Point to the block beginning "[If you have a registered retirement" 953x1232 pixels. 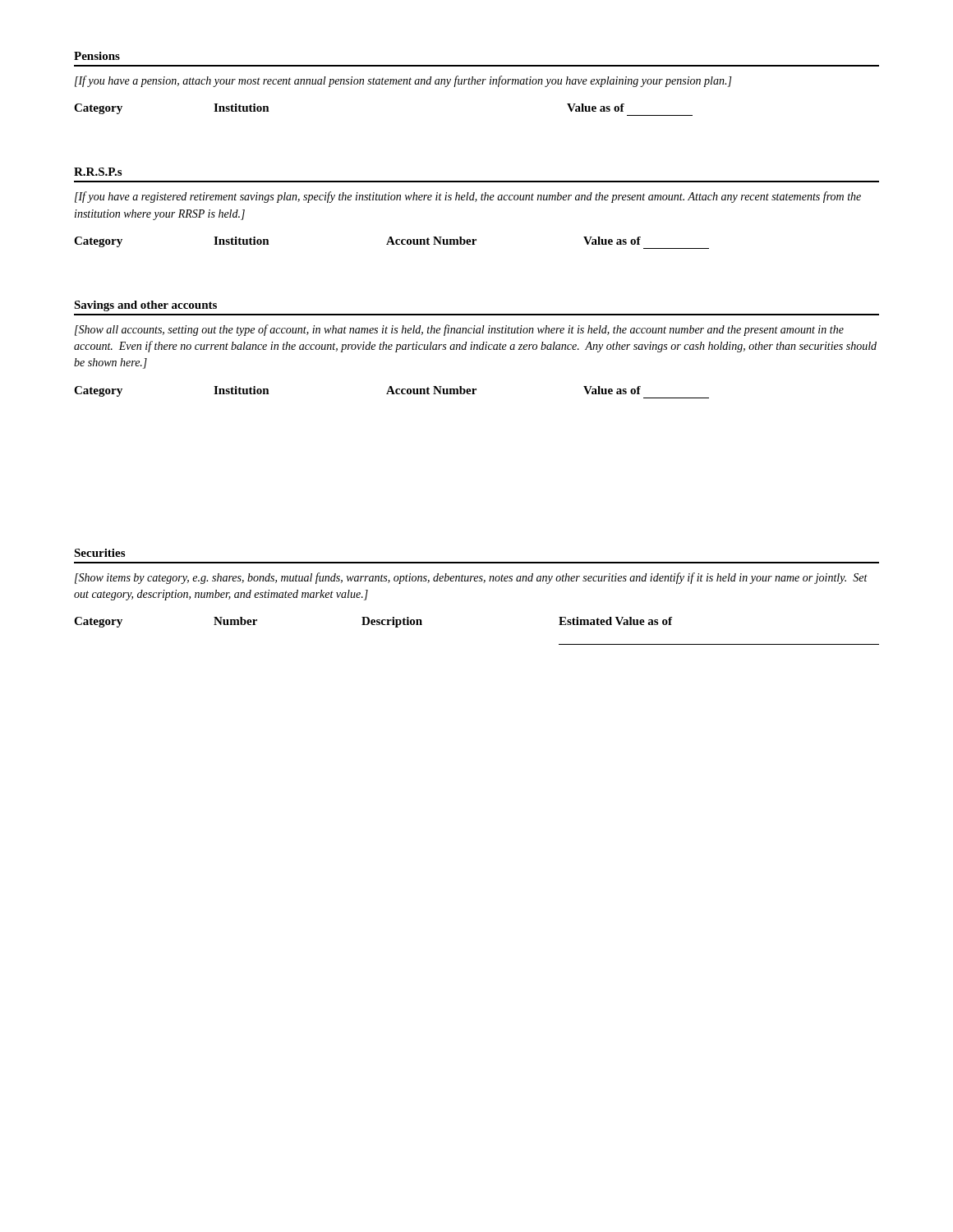click(468, 205)
